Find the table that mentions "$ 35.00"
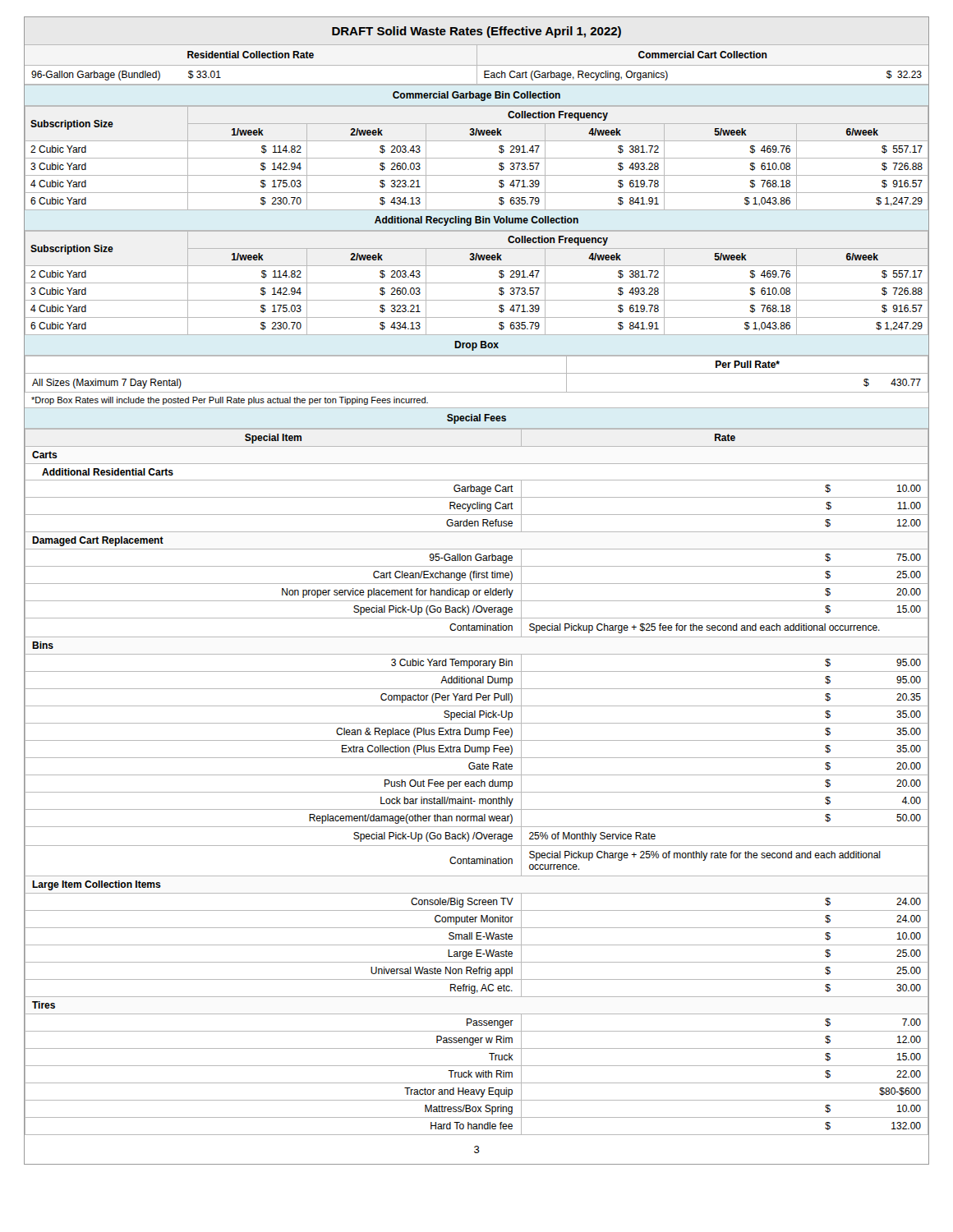 (x=476, y=782)
